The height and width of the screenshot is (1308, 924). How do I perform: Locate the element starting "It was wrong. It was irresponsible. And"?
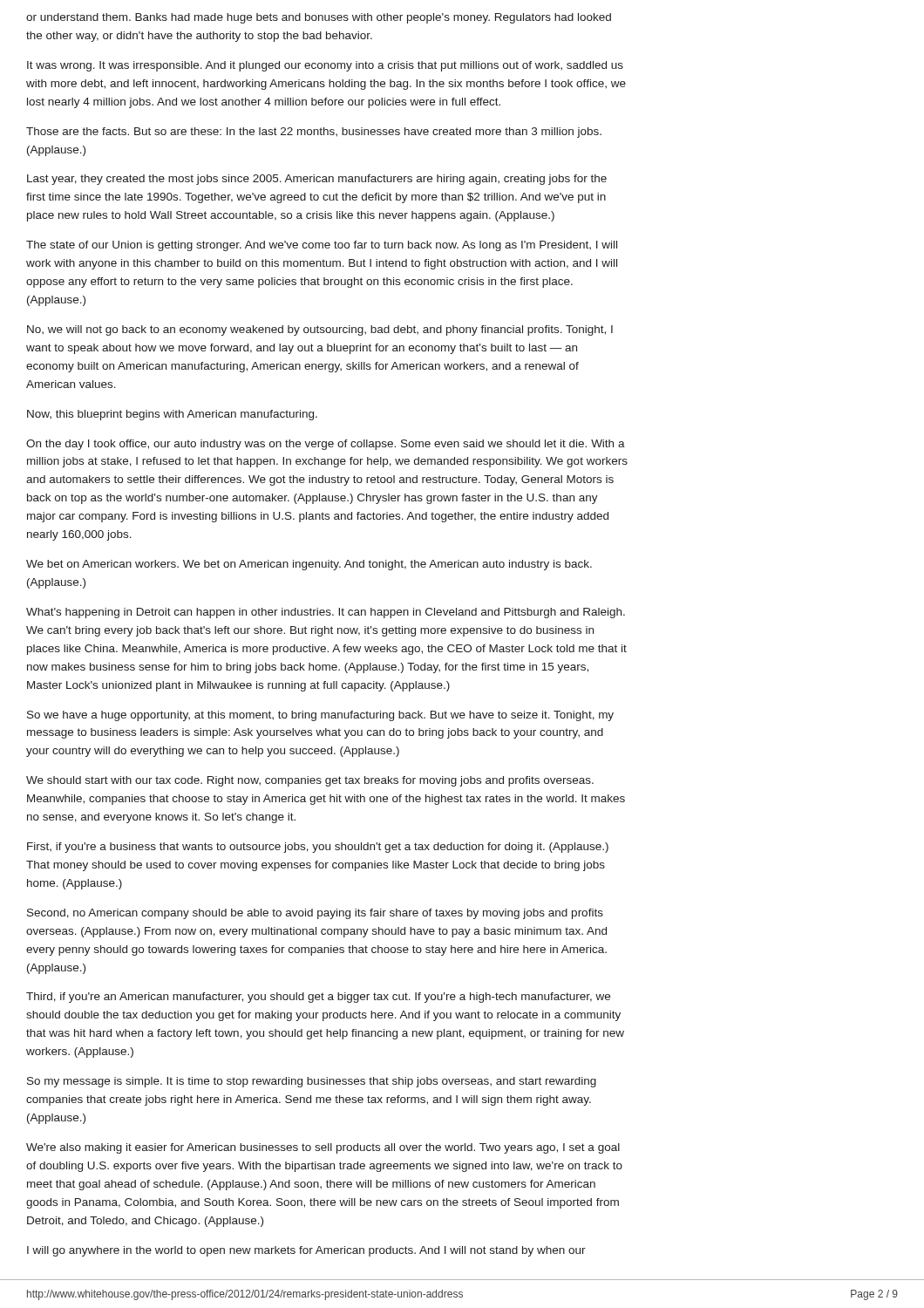click(x=326, y=83)
